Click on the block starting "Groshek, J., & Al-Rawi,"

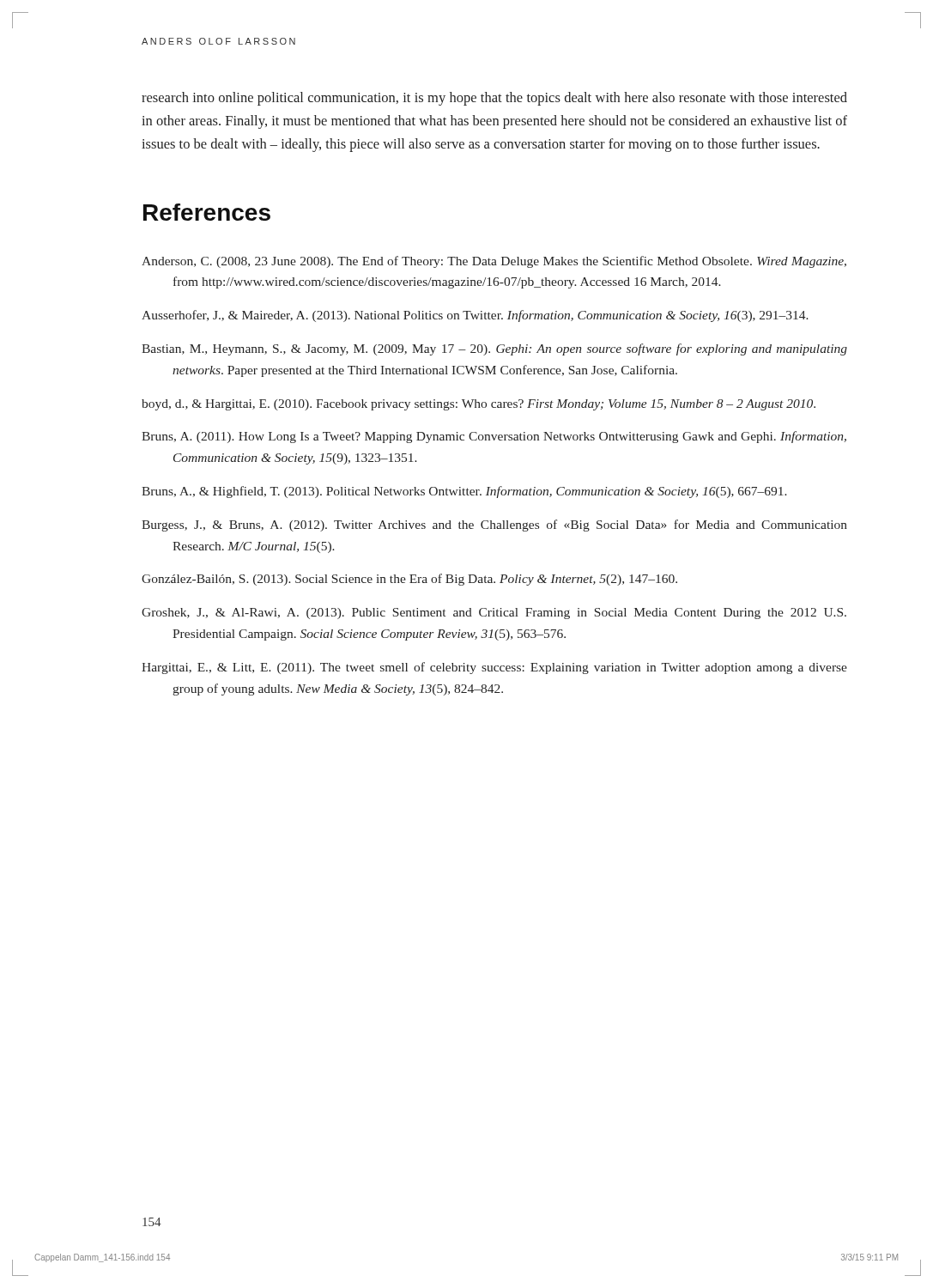(x=494, y=623)
